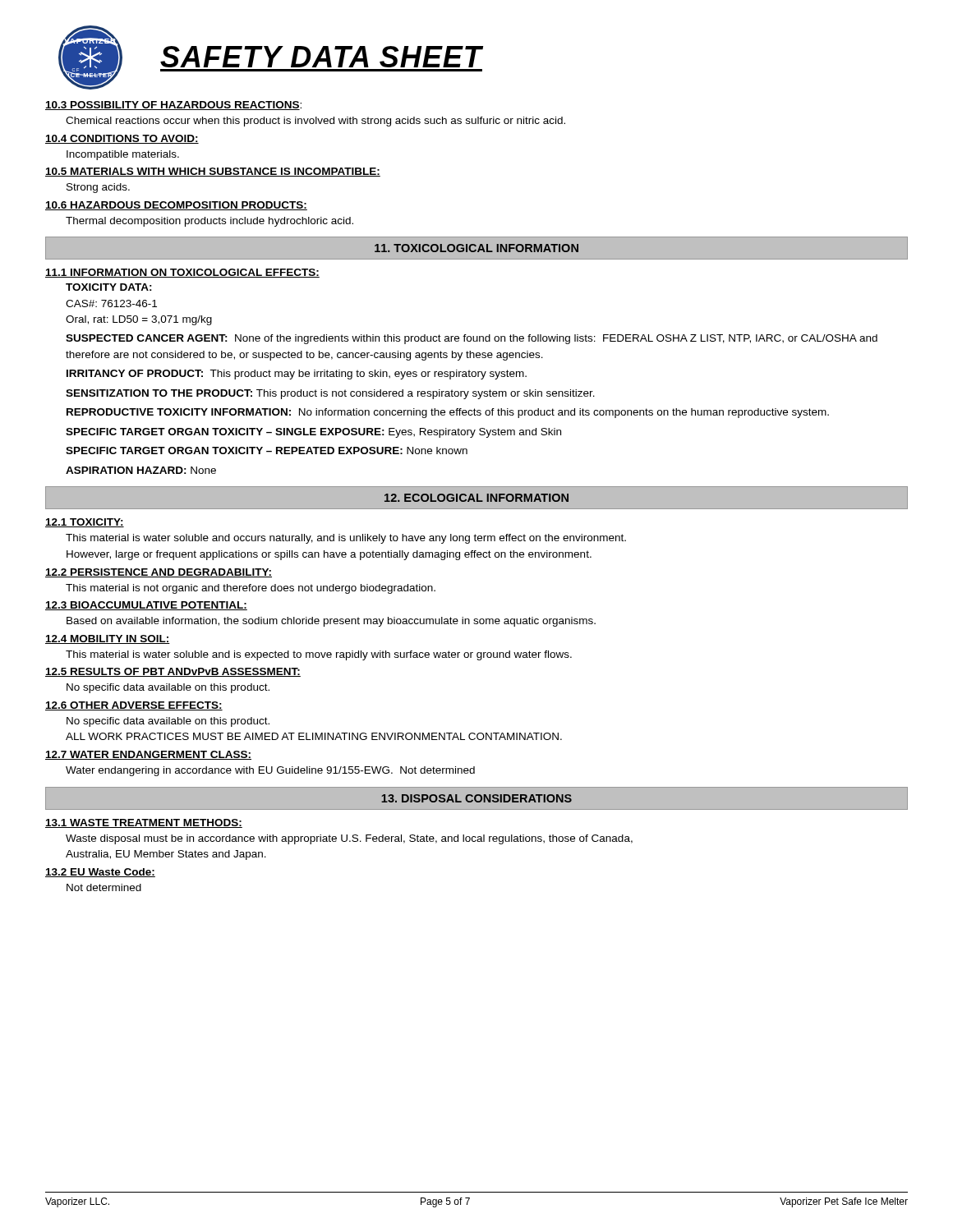Locate the logo

(90, 57)
